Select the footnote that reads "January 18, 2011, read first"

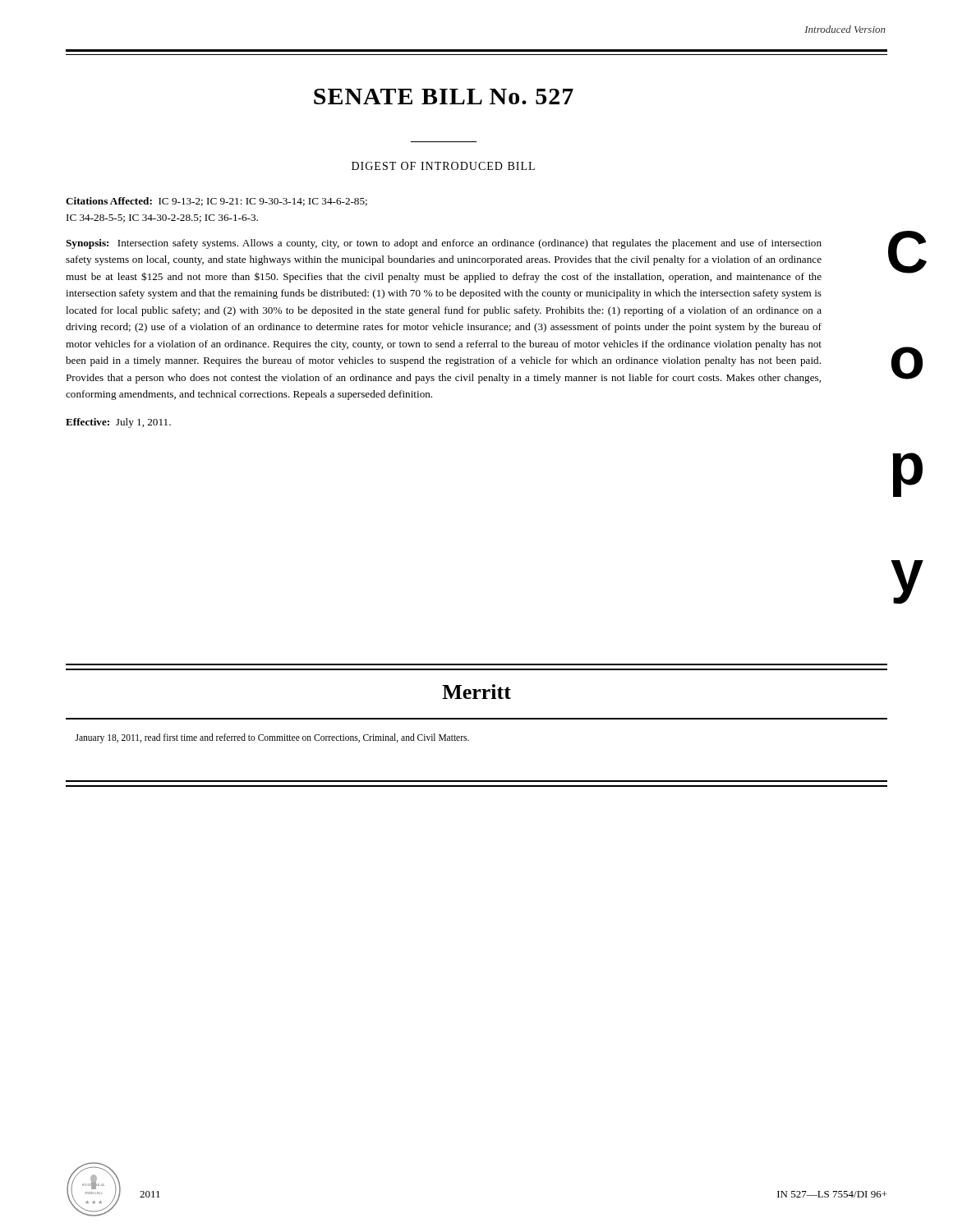click(268, 738)
